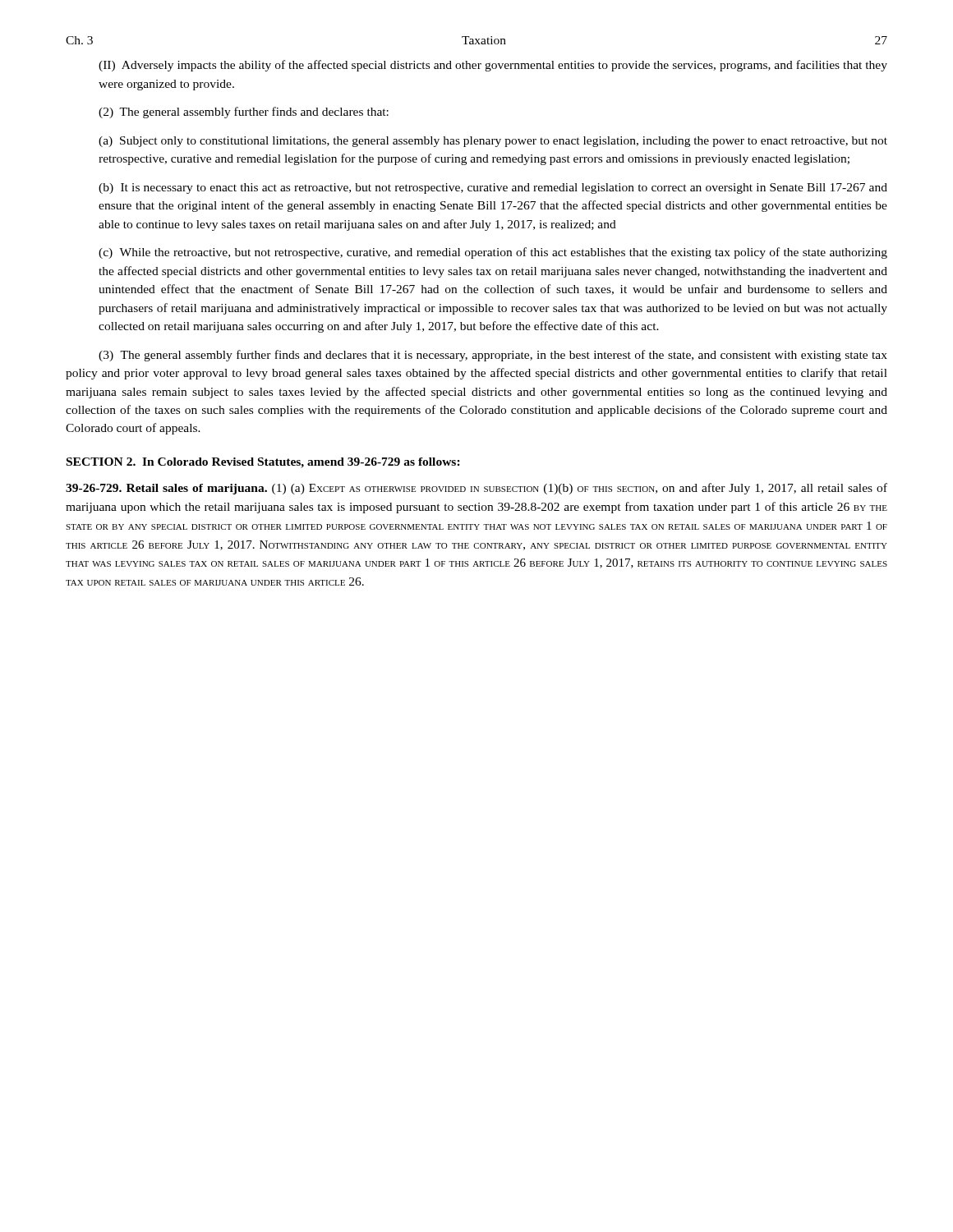Locate the block starting "39-26-729. Retail sales of"
This screenshot has height=1232, width=953.
(476, 534)
